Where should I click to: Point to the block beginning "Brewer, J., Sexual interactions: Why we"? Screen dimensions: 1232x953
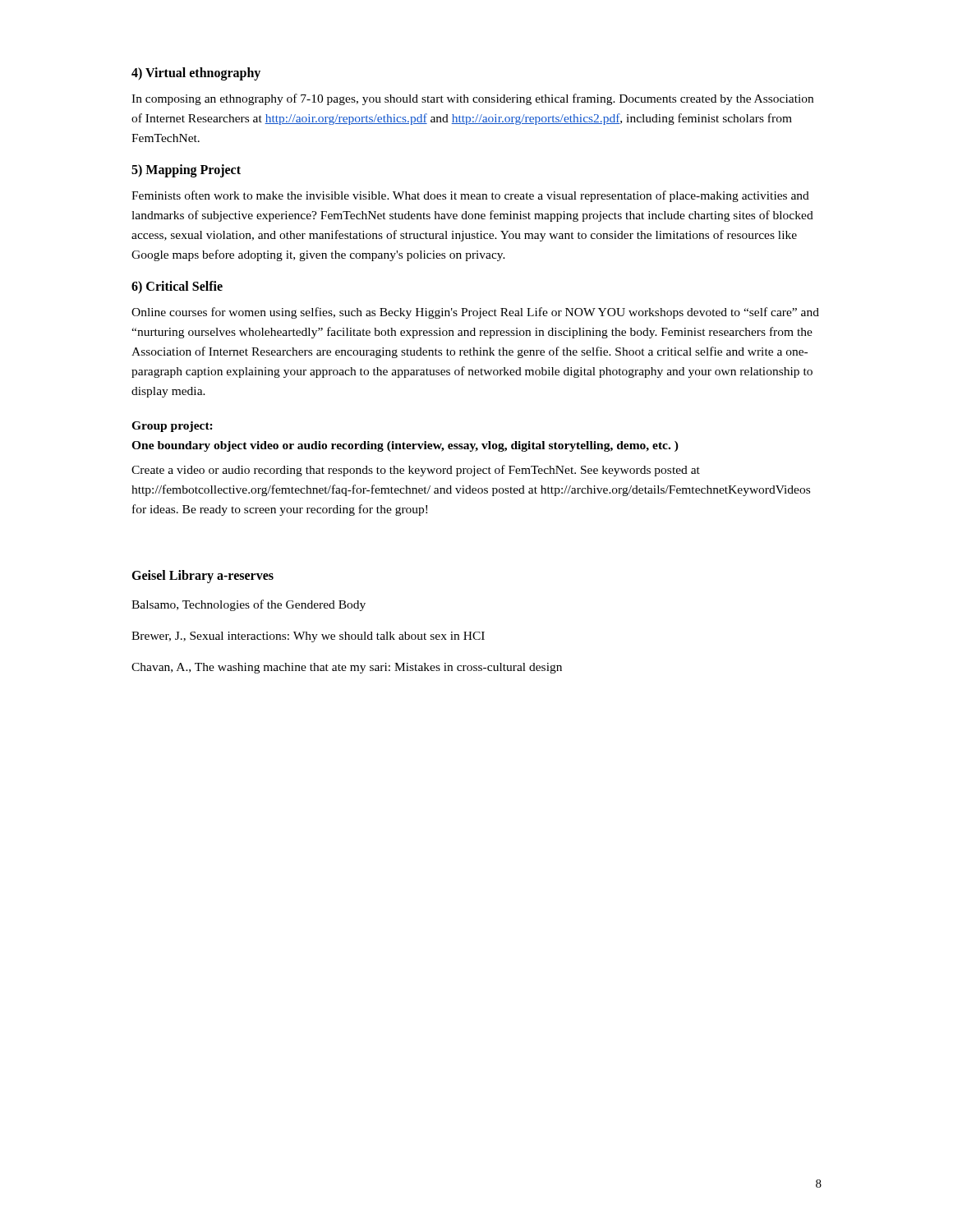click(x=308, y=636)
